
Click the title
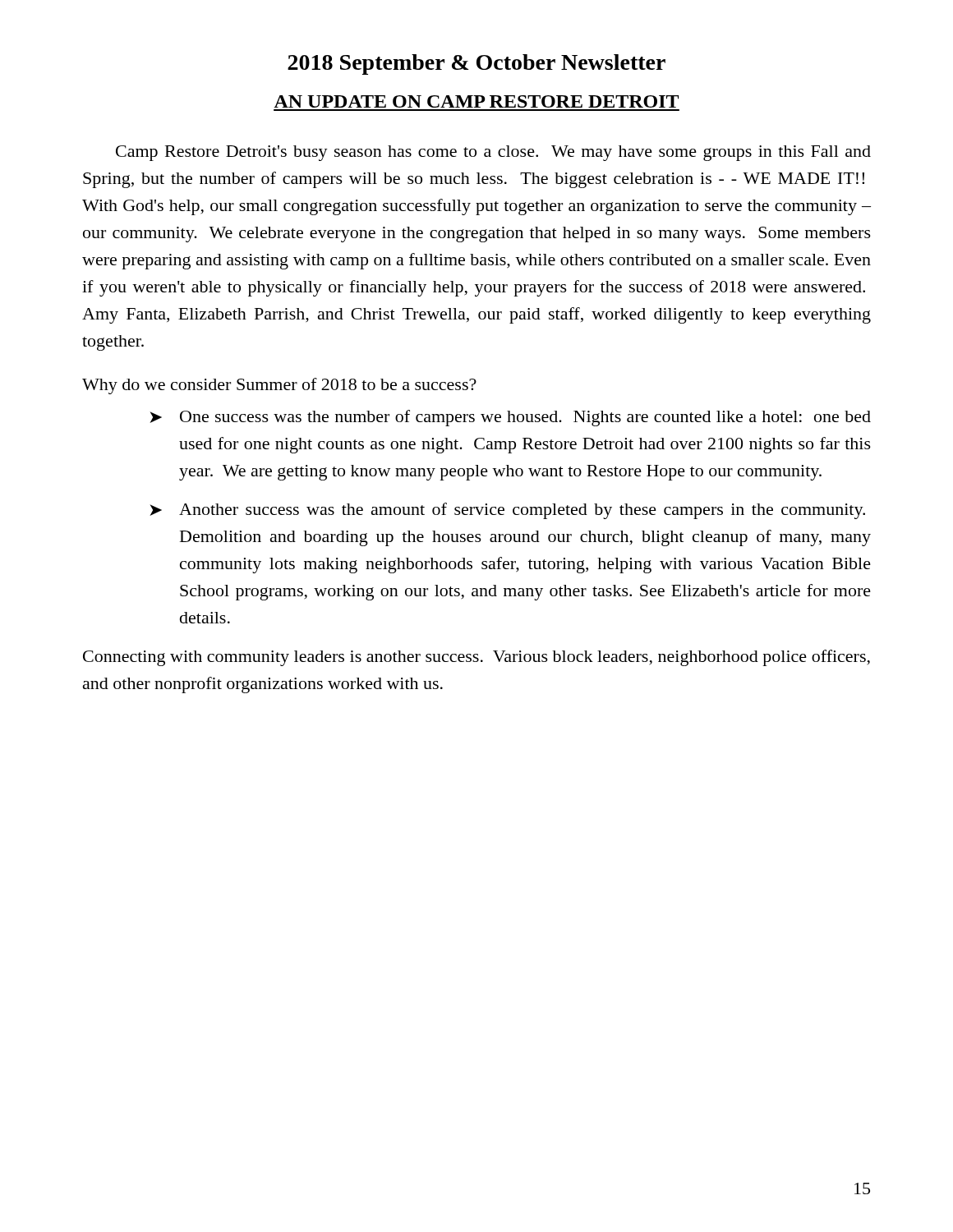(x=476, y=62)
